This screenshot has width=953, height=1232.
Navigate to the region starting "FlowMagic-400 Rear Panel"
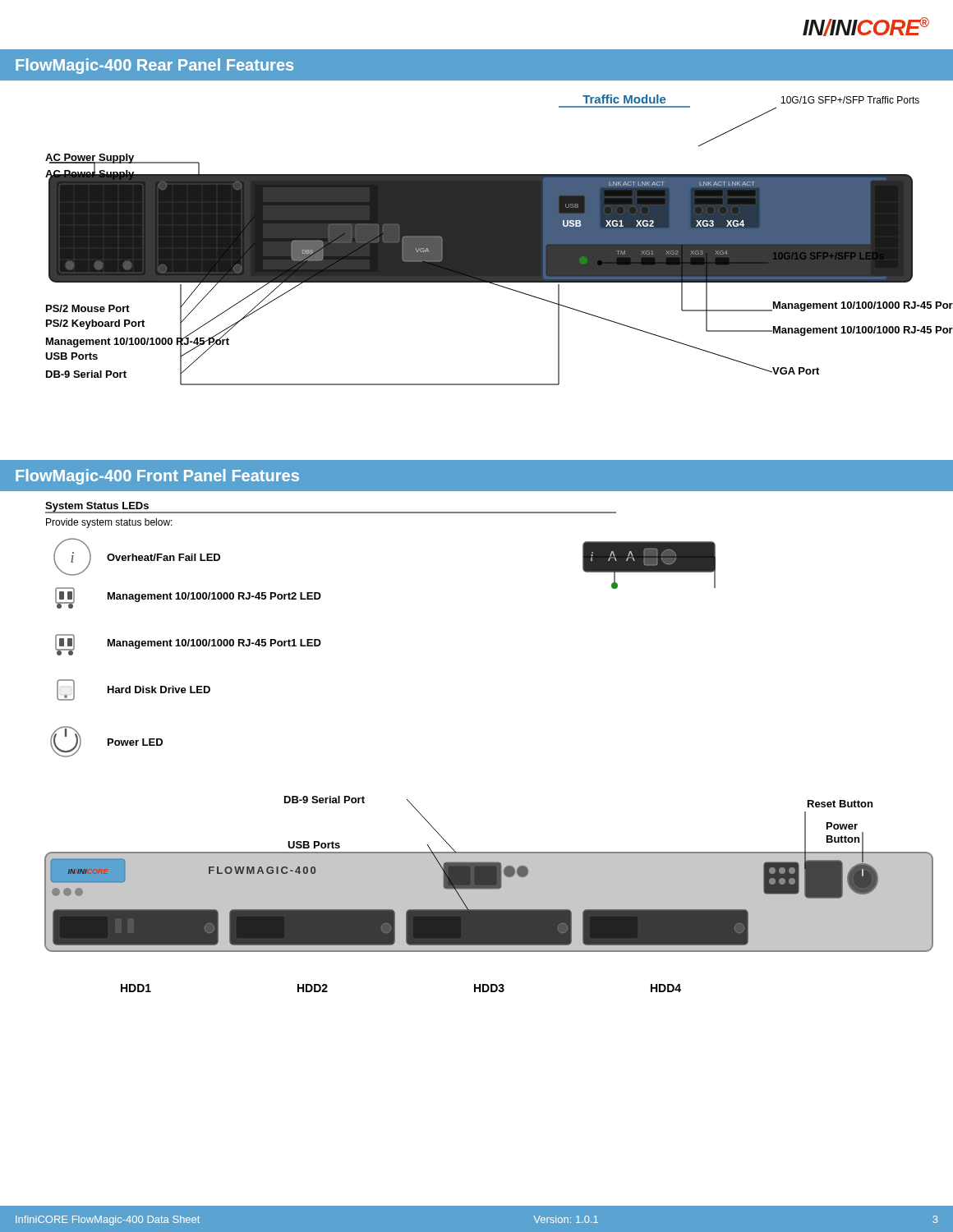point(154,65)
